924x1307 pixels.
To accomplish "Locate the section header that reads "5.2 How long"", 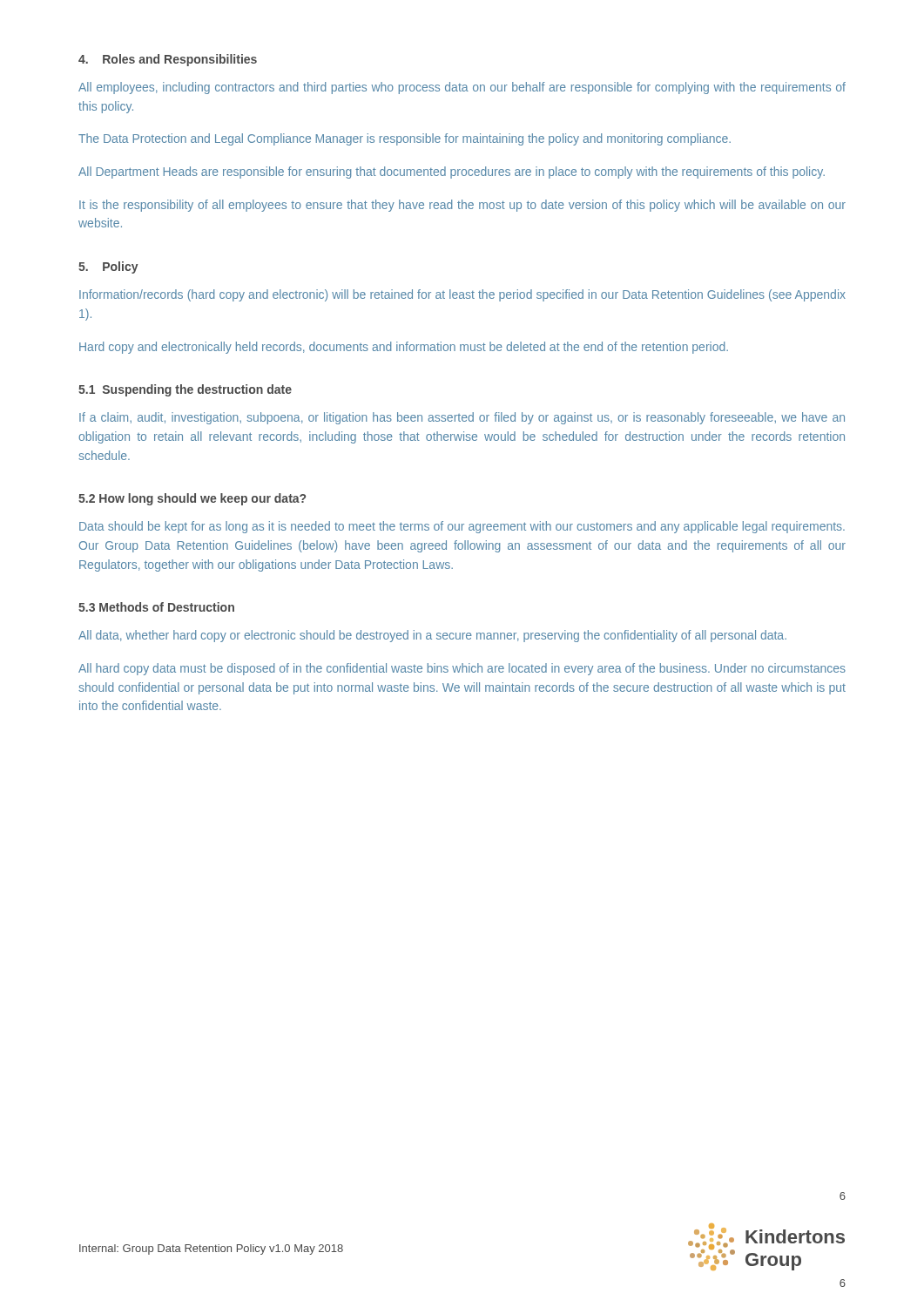I will click(193, 499).
